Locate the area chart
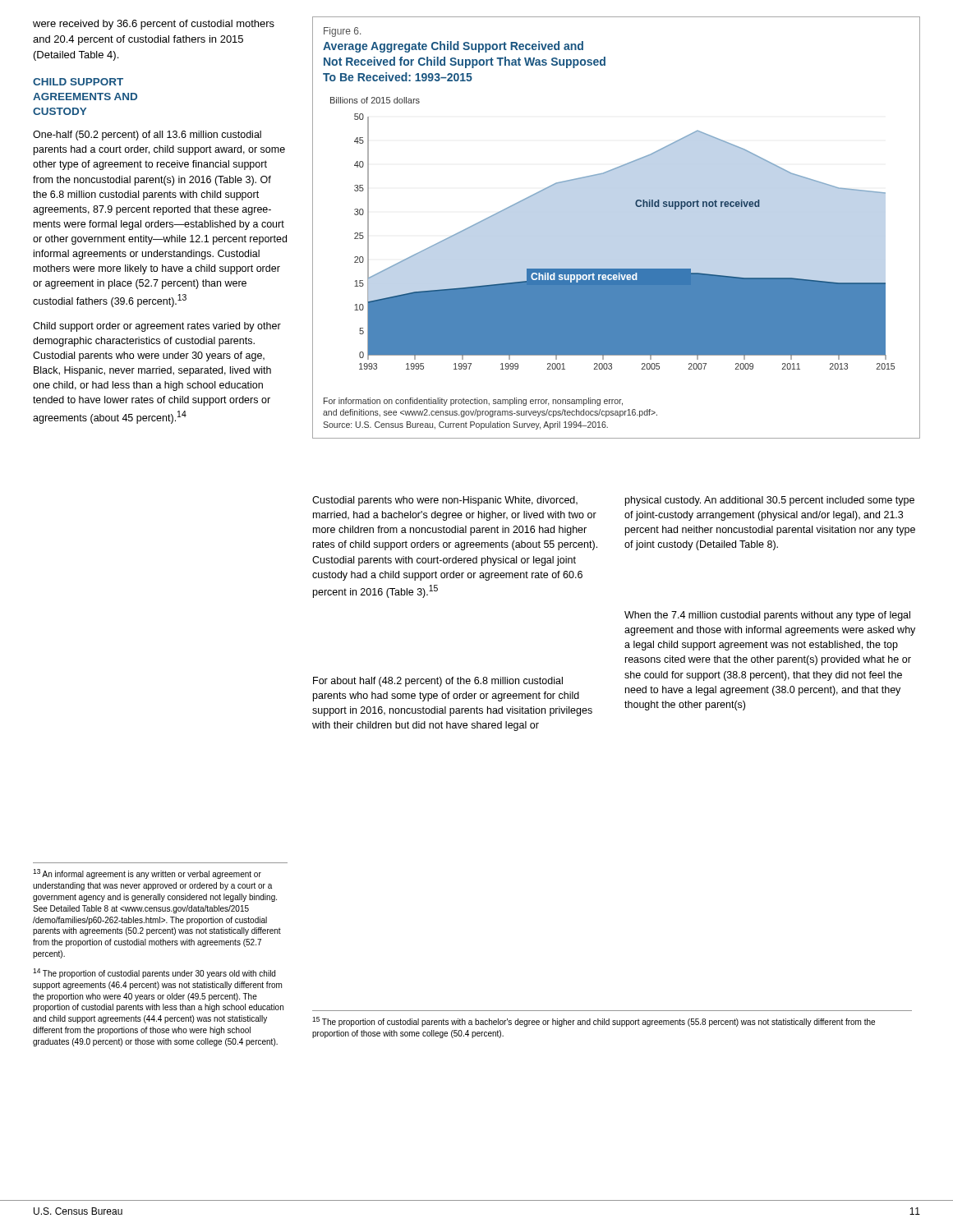The image size is (953, 1232). [x=610, y=241]
